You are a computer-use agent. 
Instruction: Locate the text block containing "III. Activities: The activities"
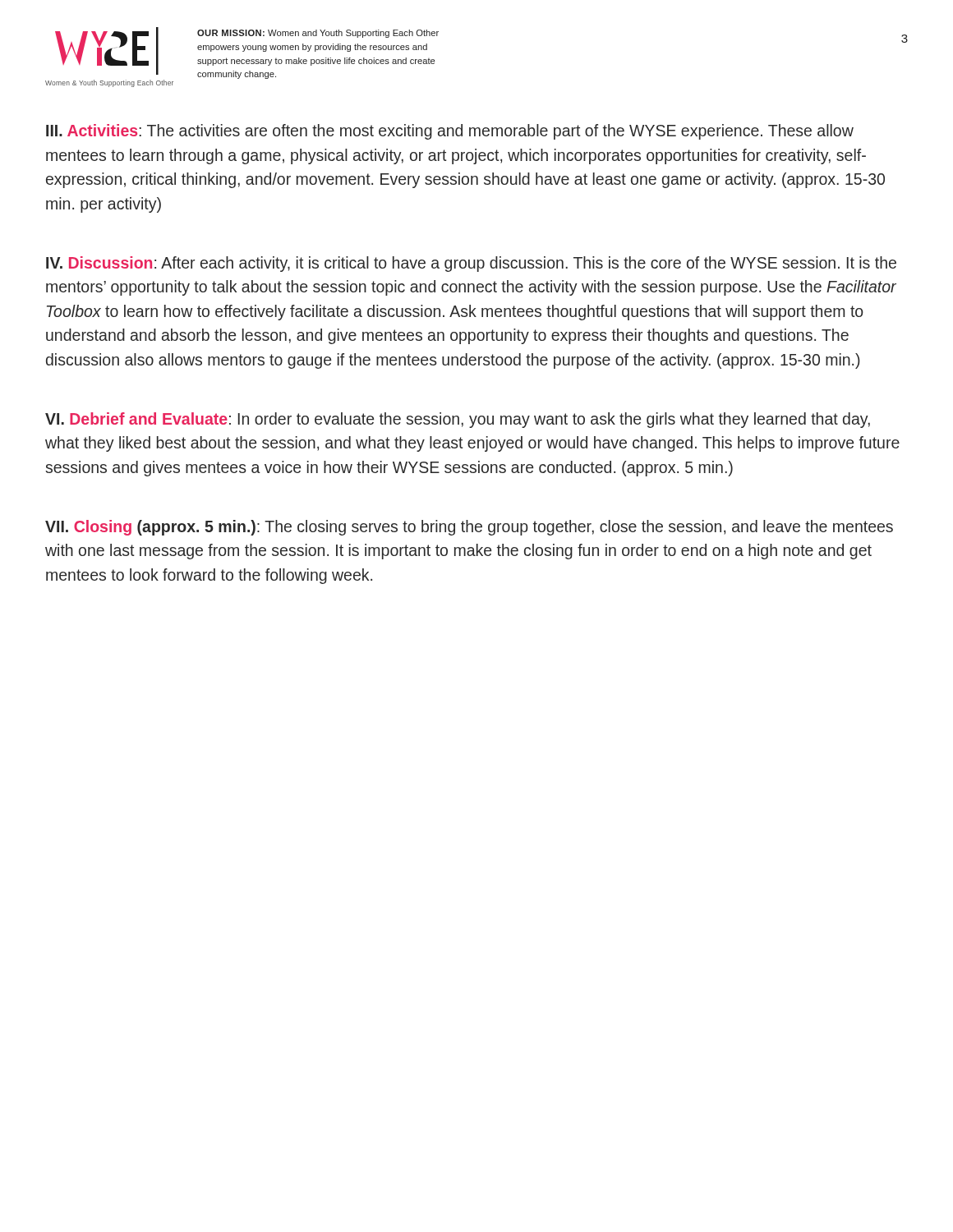[x=465, y=167]
